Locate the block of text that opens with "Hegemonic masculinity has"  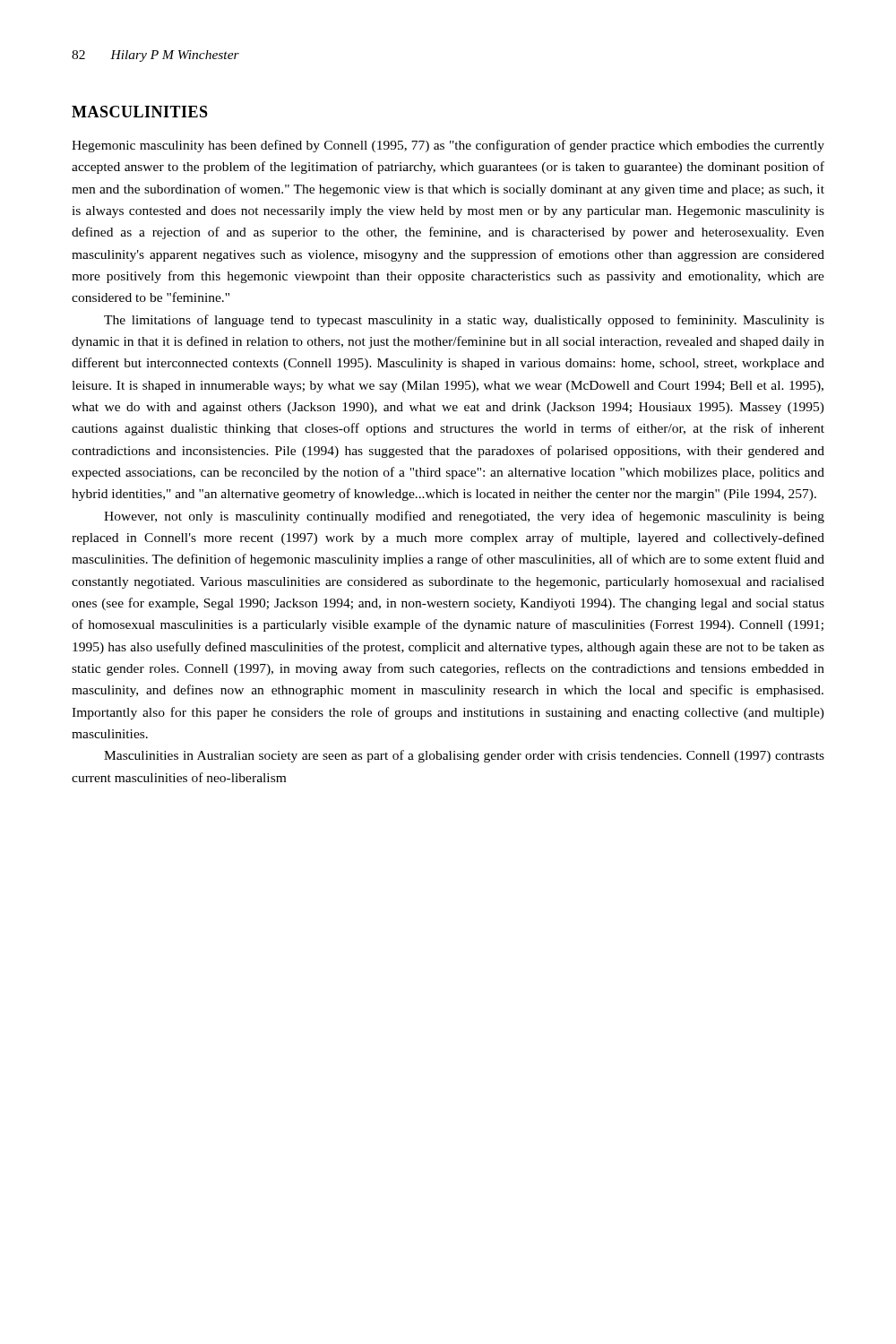(448, 222)
